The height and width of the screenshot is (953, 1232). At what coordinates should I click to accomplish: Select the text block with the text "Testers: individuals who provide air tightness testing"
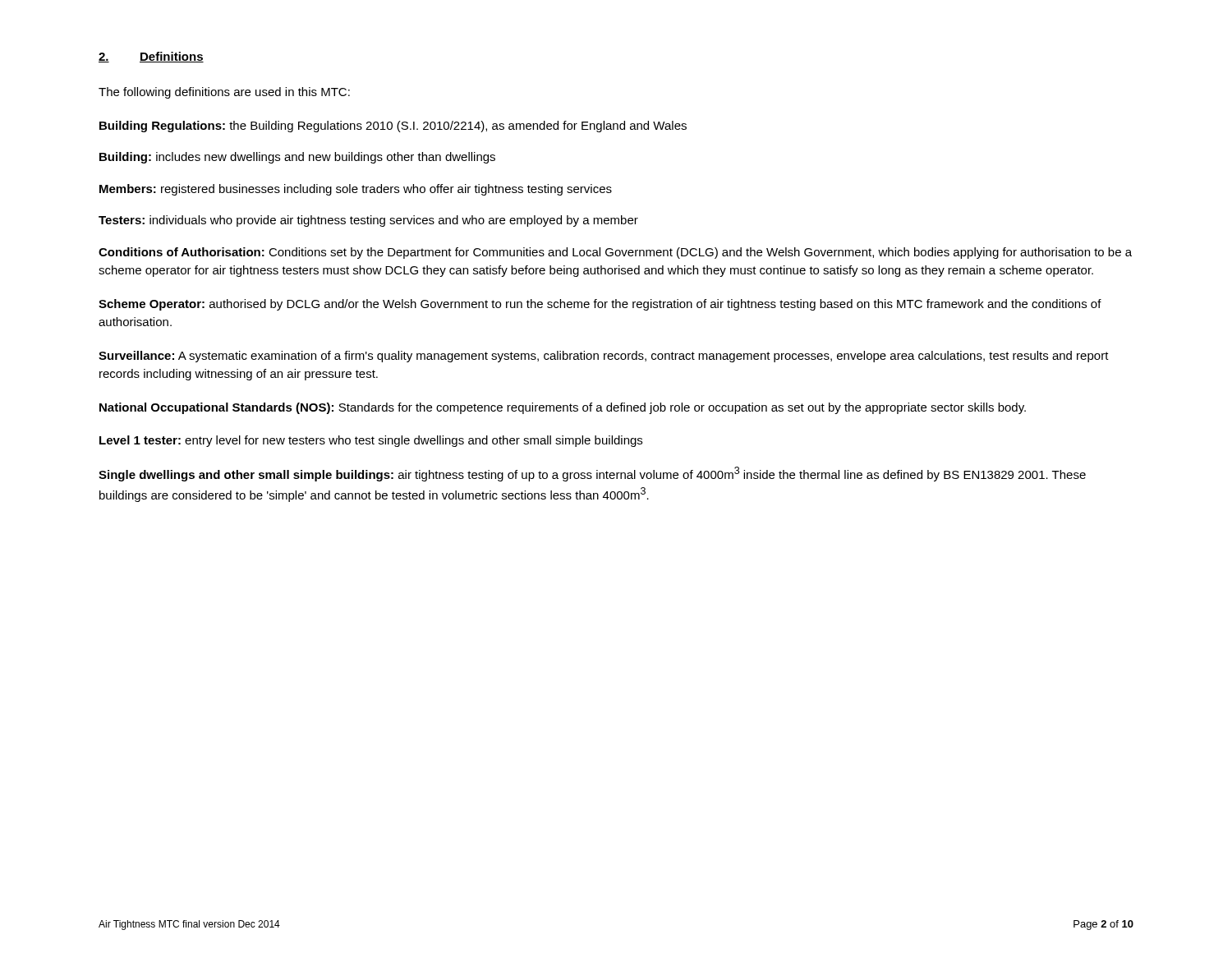point(368,220)
